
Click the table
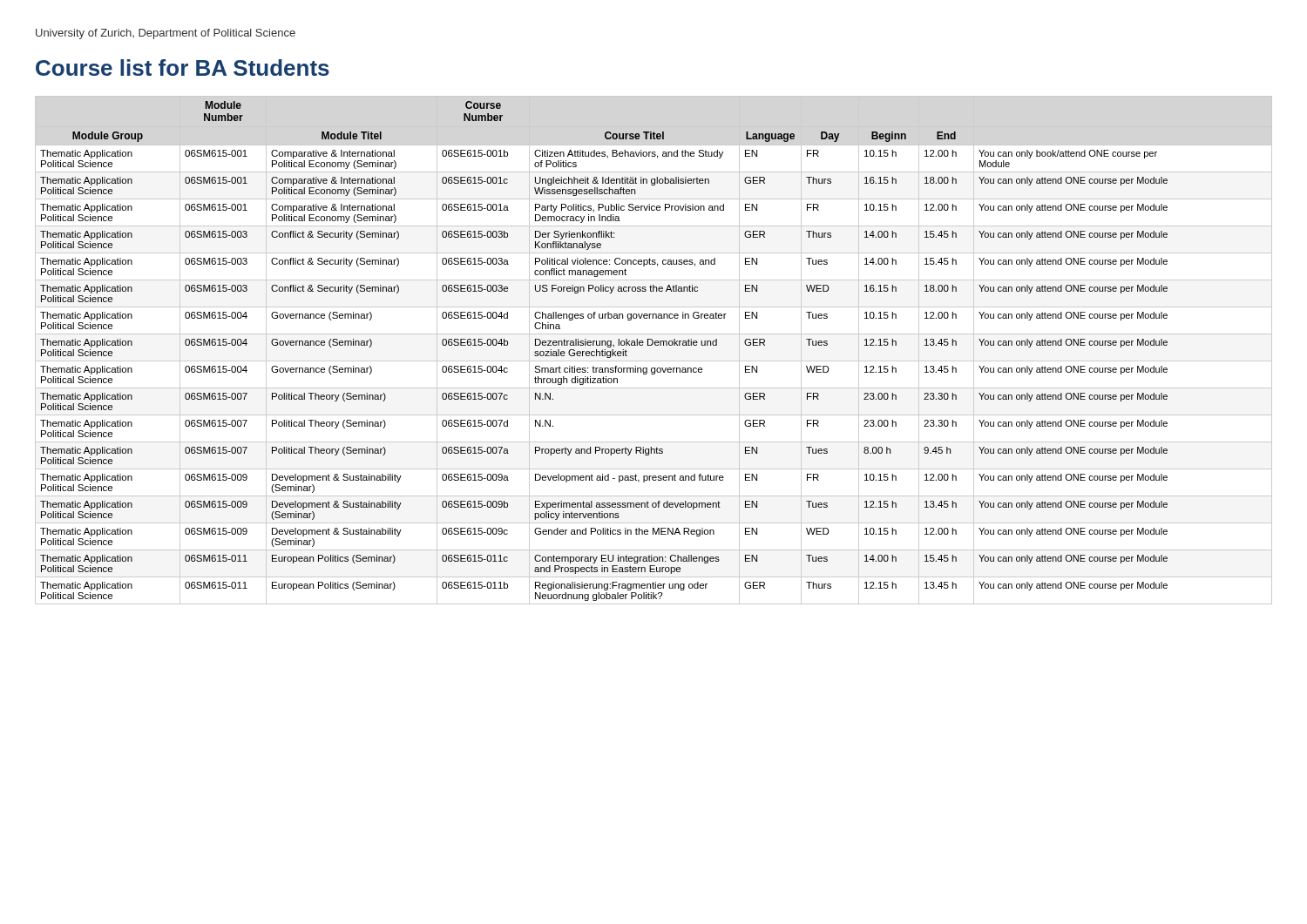(654, 350)
